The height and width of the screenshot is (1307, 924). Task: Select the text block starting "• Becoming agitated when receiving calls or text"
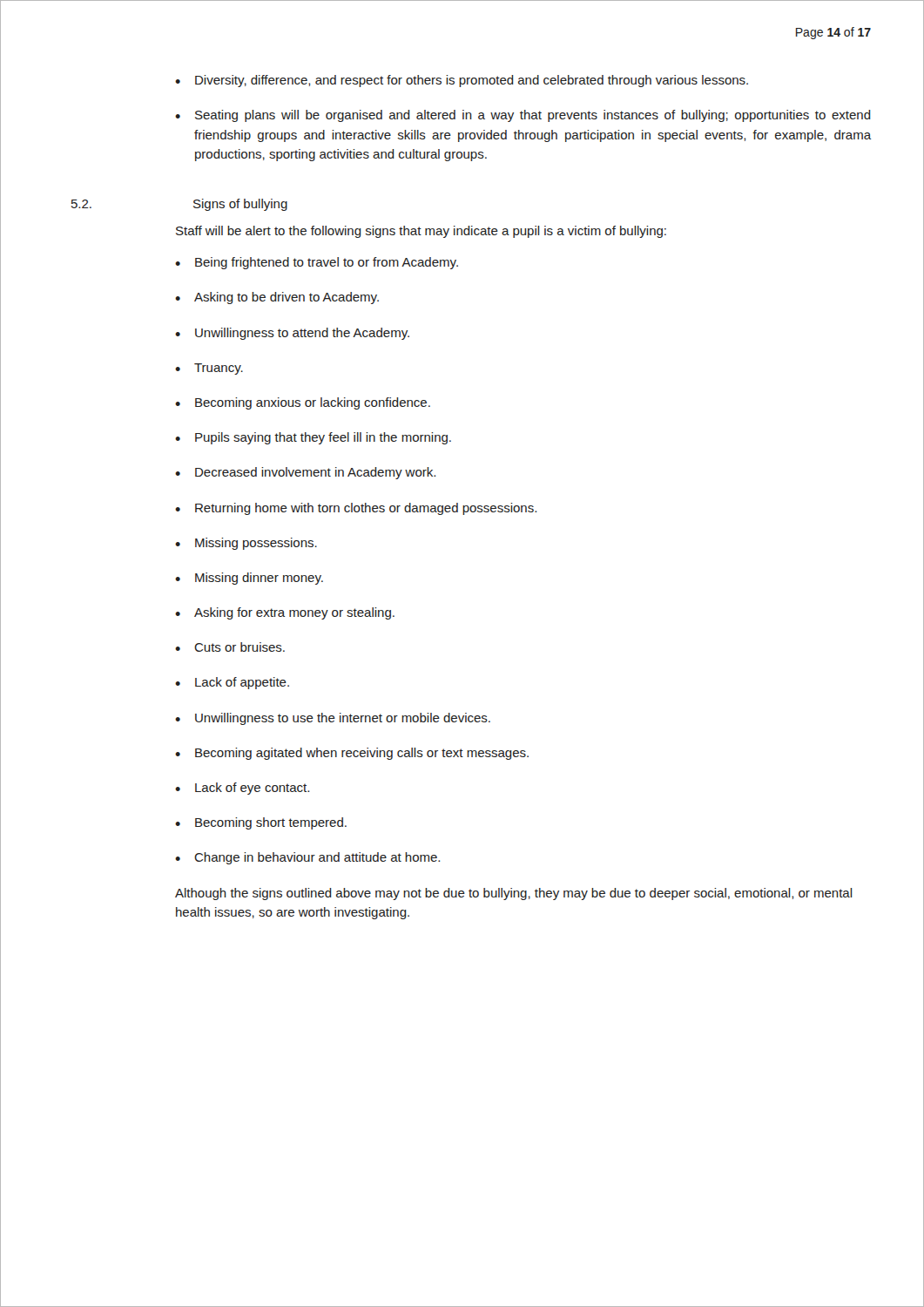(x=352, y=754)
